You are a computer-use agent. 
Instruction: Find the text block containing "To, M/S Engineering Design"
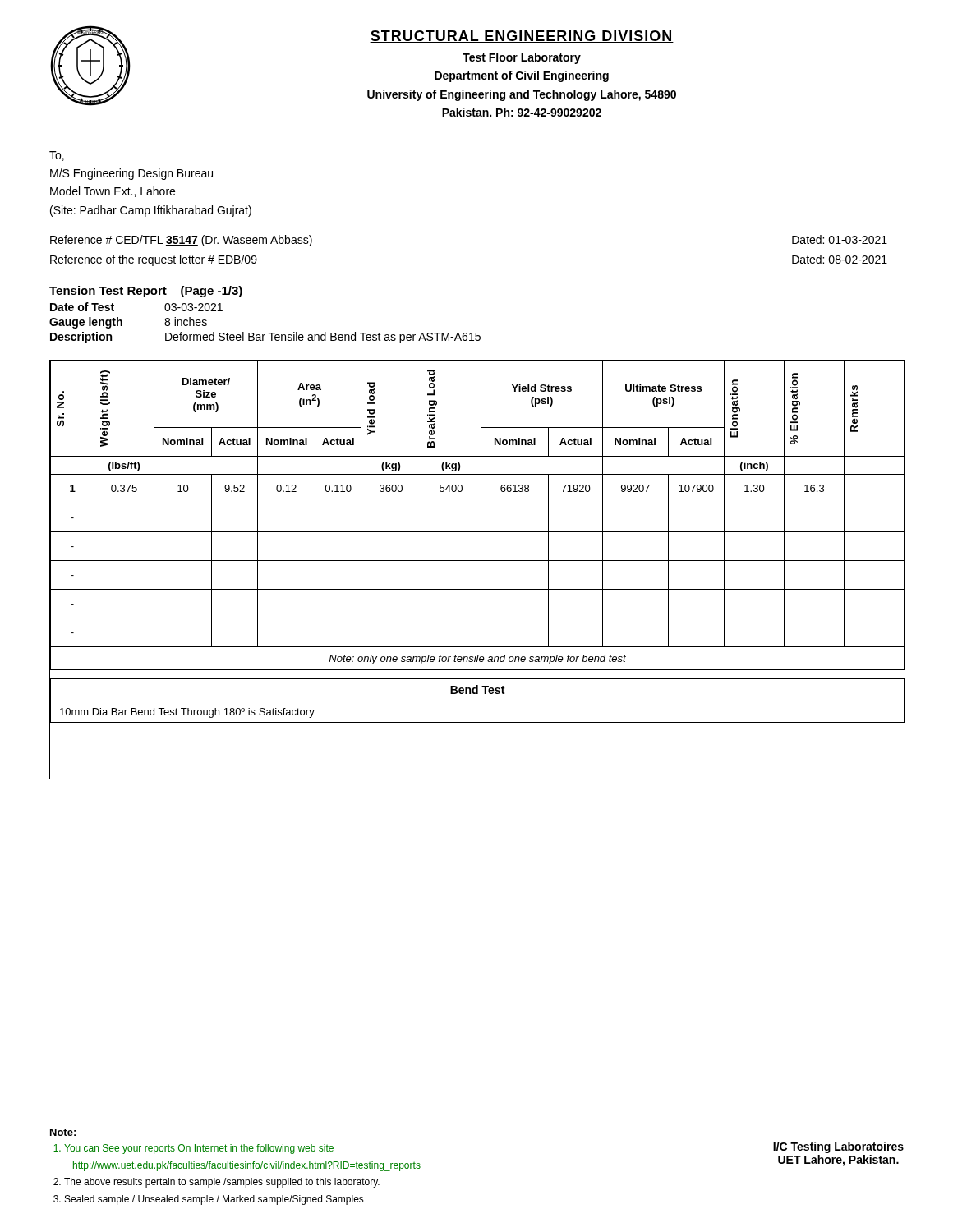click(x=151, y=182)
